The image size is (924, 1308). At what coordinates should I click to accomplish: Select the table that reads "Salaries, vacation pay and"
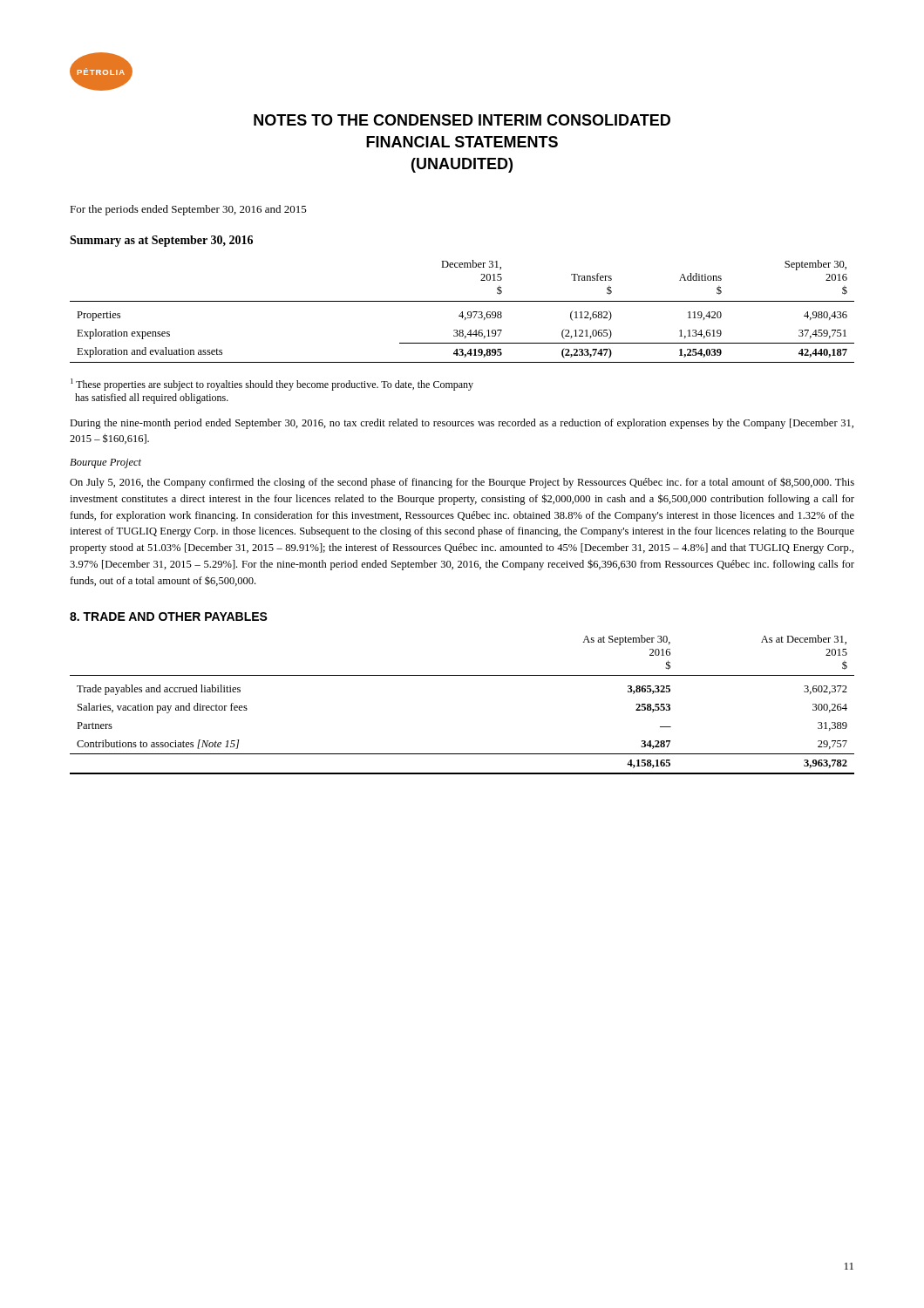tap(462, 703)
